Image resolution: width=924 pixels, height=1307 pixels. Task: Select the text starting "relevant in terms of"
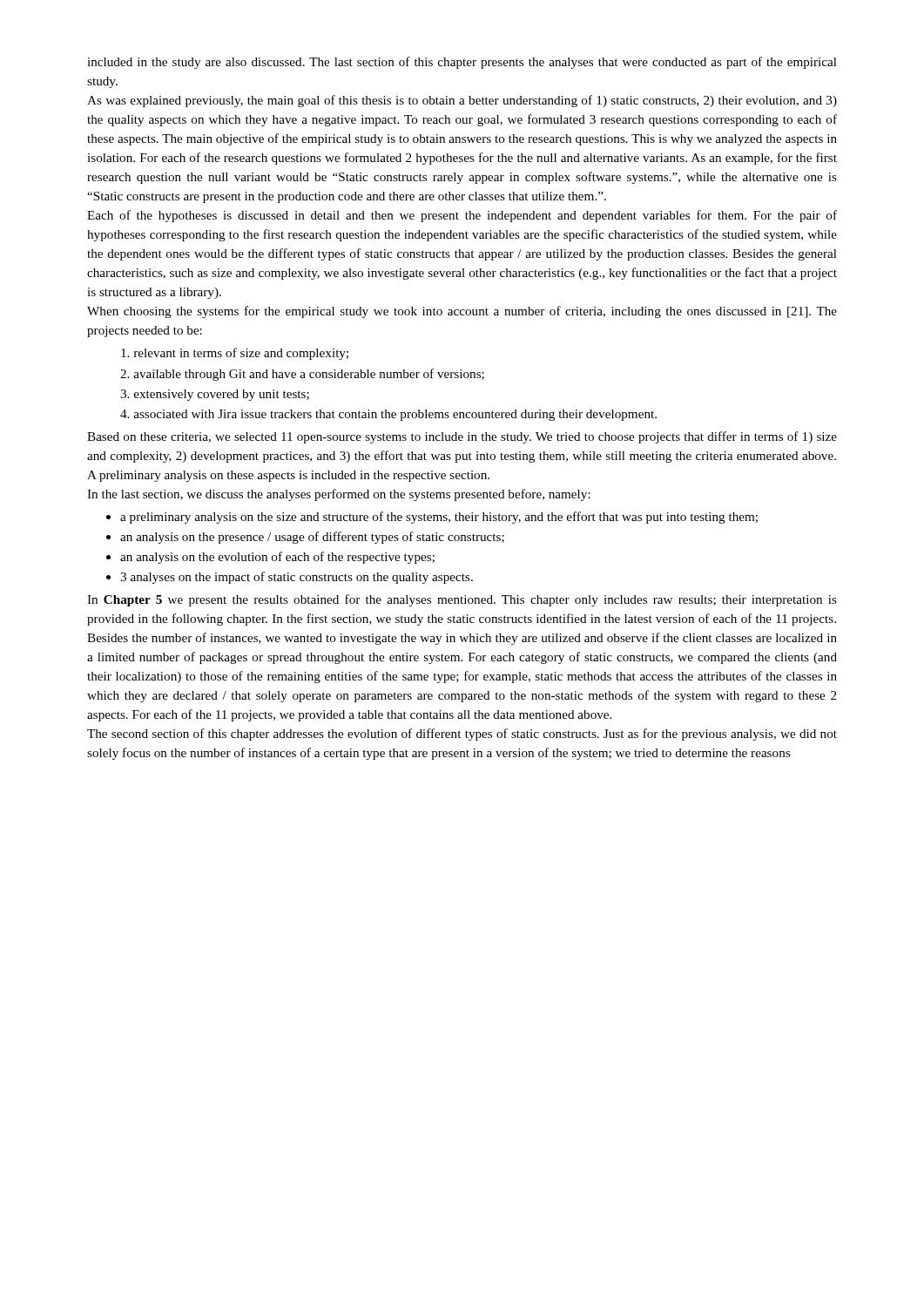pyautogui.click(x=241, y=353)
